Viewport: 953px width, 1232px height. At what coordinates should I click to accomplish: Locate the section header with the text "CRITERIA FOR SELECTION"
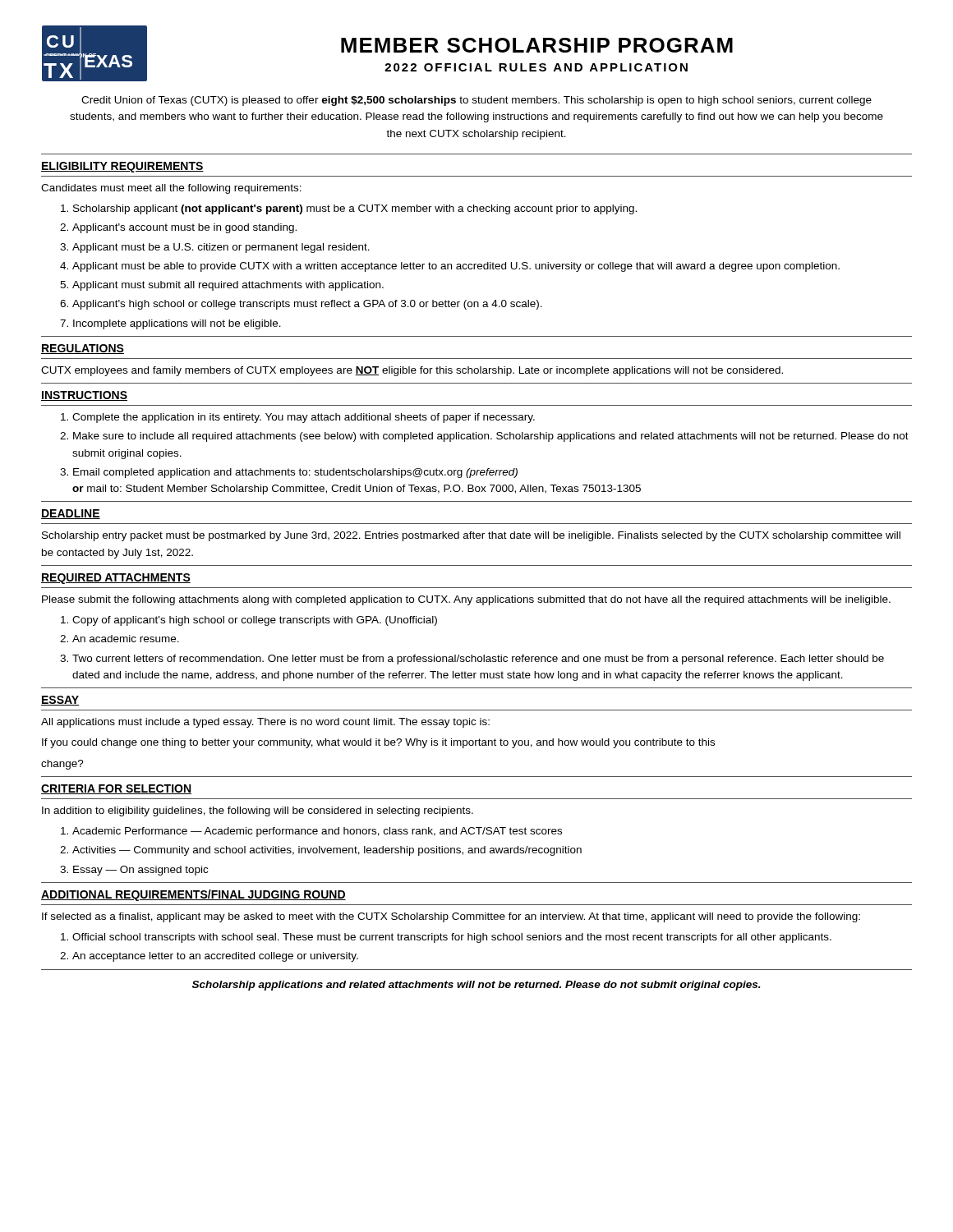click(x=116, y=788)
